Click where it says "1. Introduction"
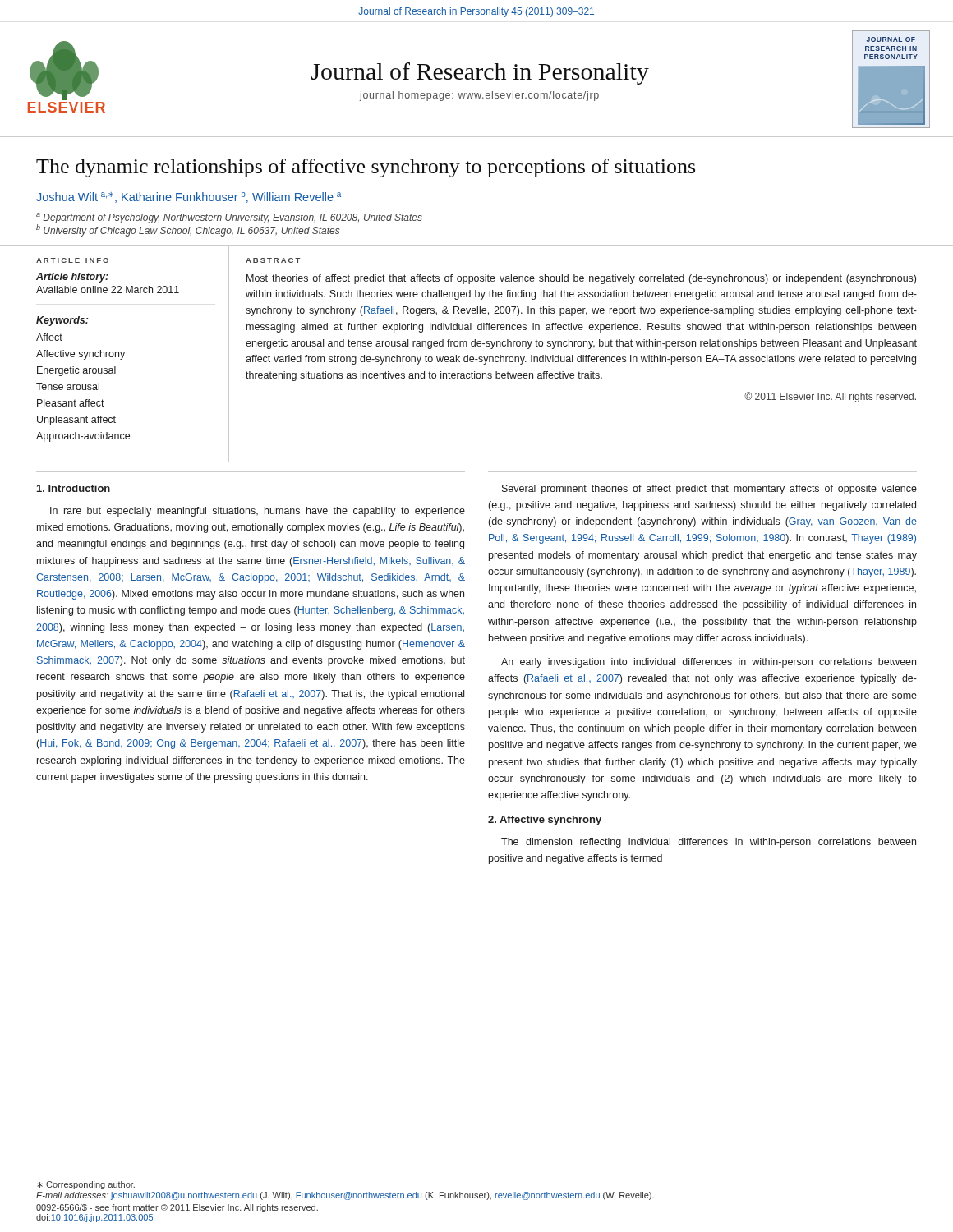Viewport: 953px width, 1232px height. 73,488
